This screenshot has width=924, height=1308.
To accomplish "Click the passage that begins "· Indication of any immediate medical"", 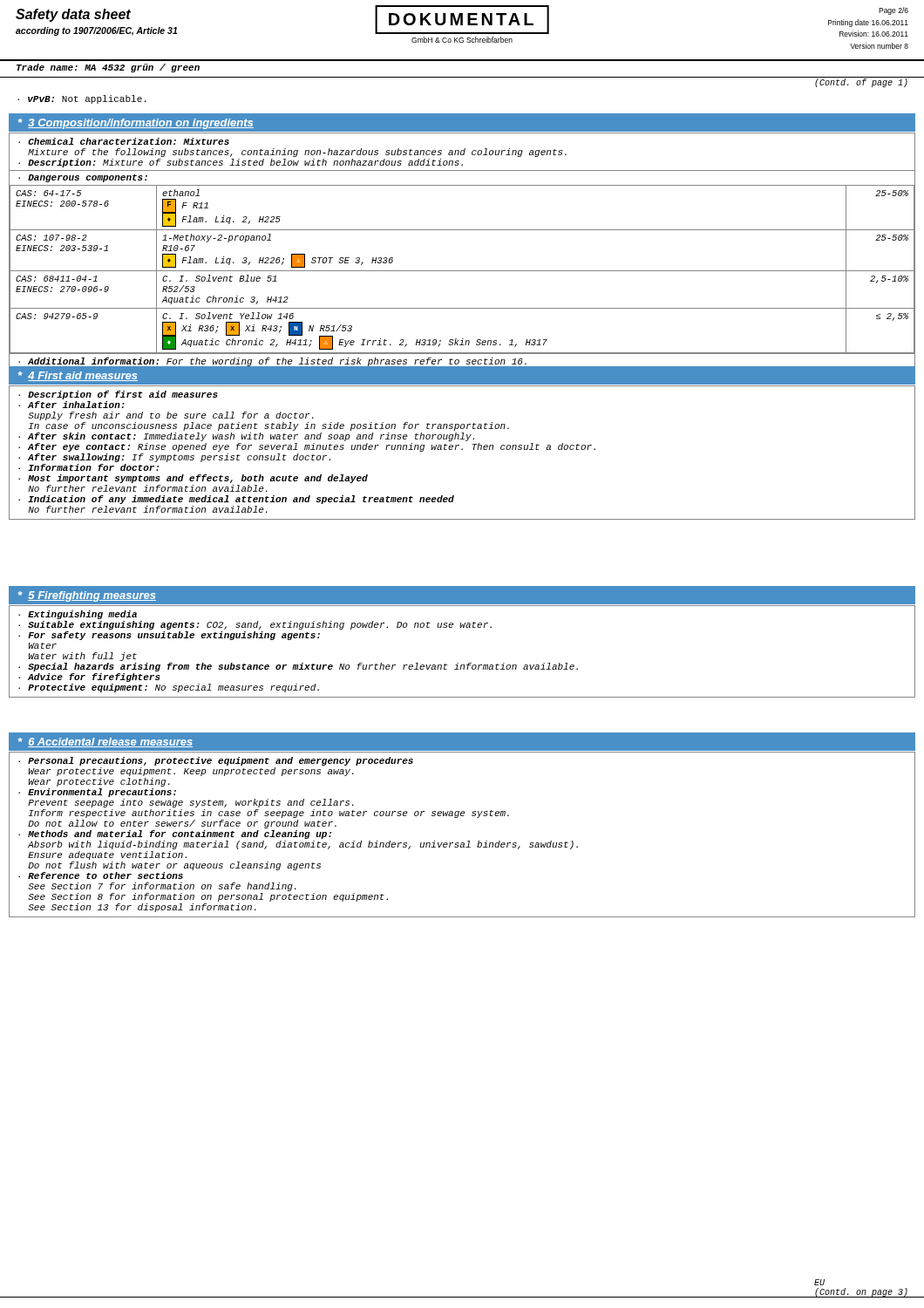I will (x=235, y=505).
